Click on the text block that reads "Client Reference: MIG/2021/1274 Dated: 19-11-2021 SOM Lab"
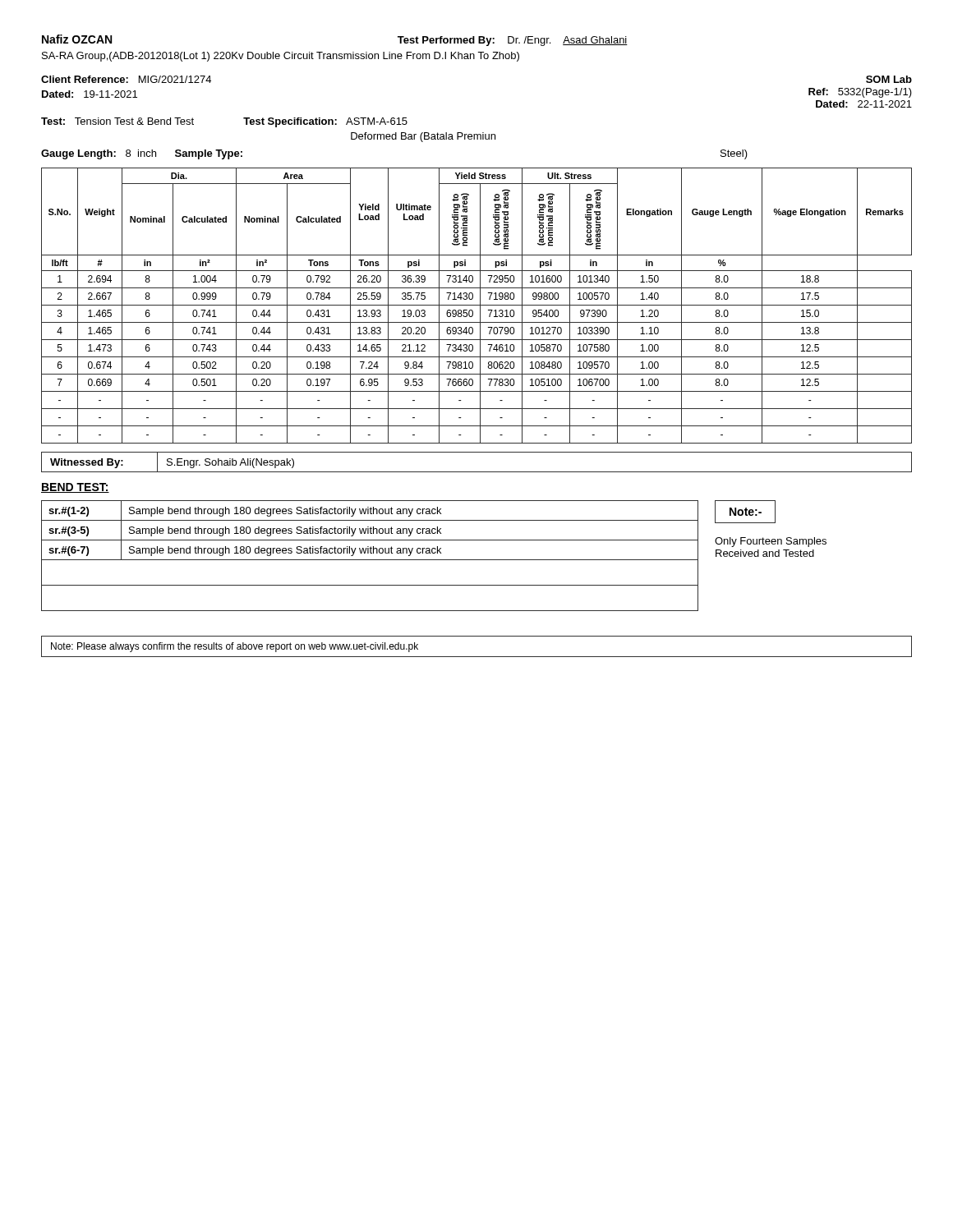 tap(86, 79)
